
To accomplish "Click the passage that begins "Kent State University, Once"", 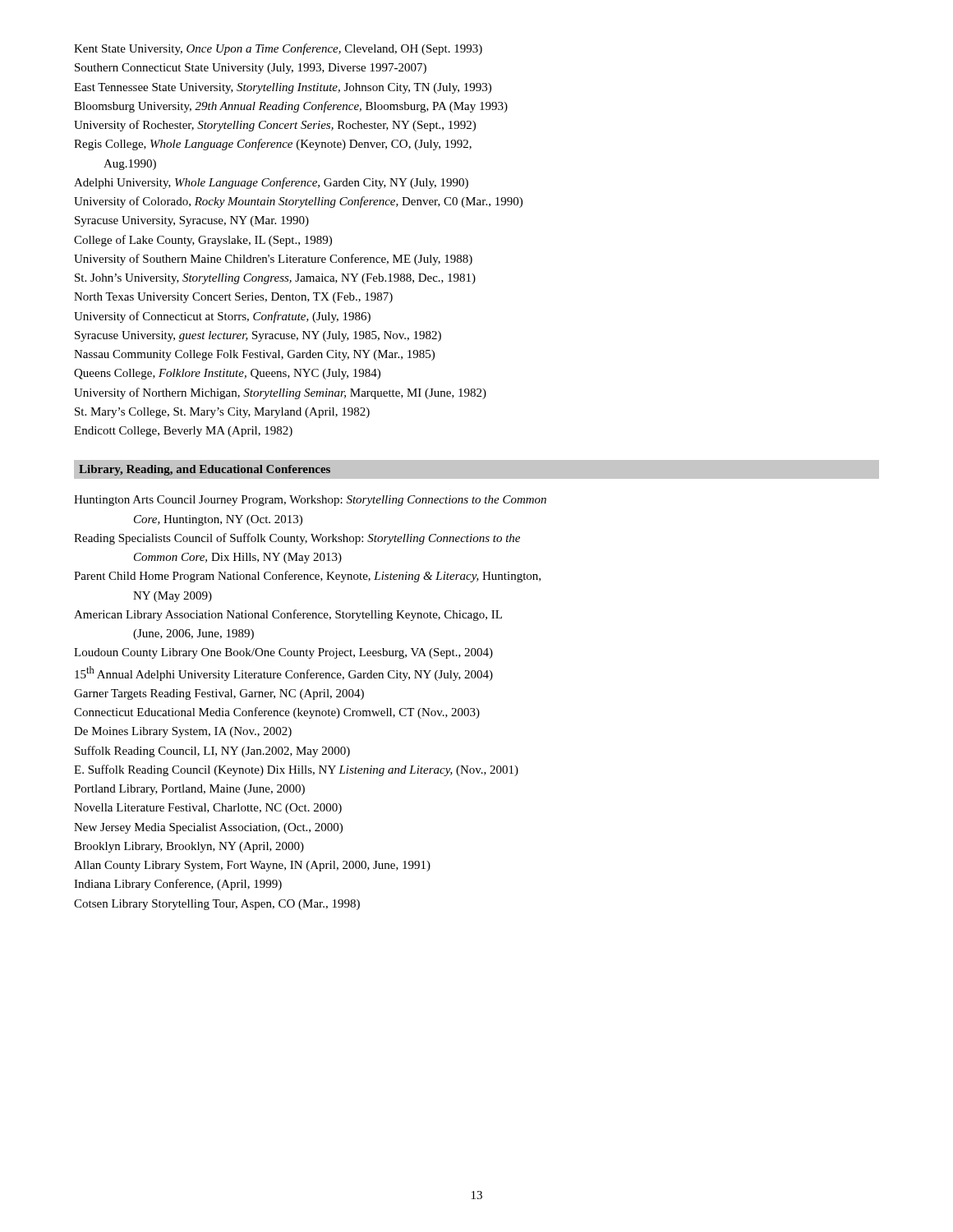I will pos(278,48).
